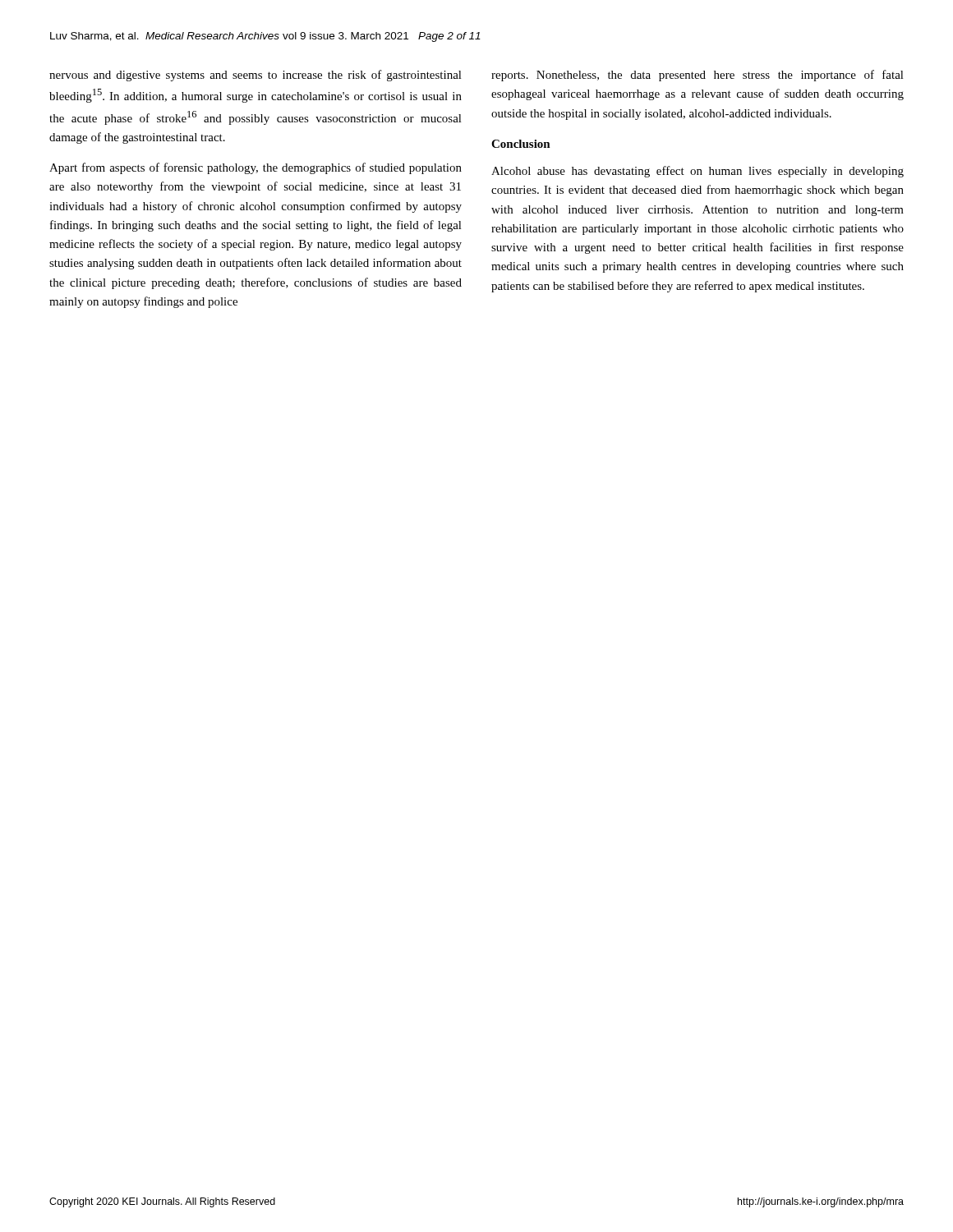Locate the block starting "Alcohol abuse has devastating effect on human lives"
The width and height of the screenshot is (953, 1232).
698,229
